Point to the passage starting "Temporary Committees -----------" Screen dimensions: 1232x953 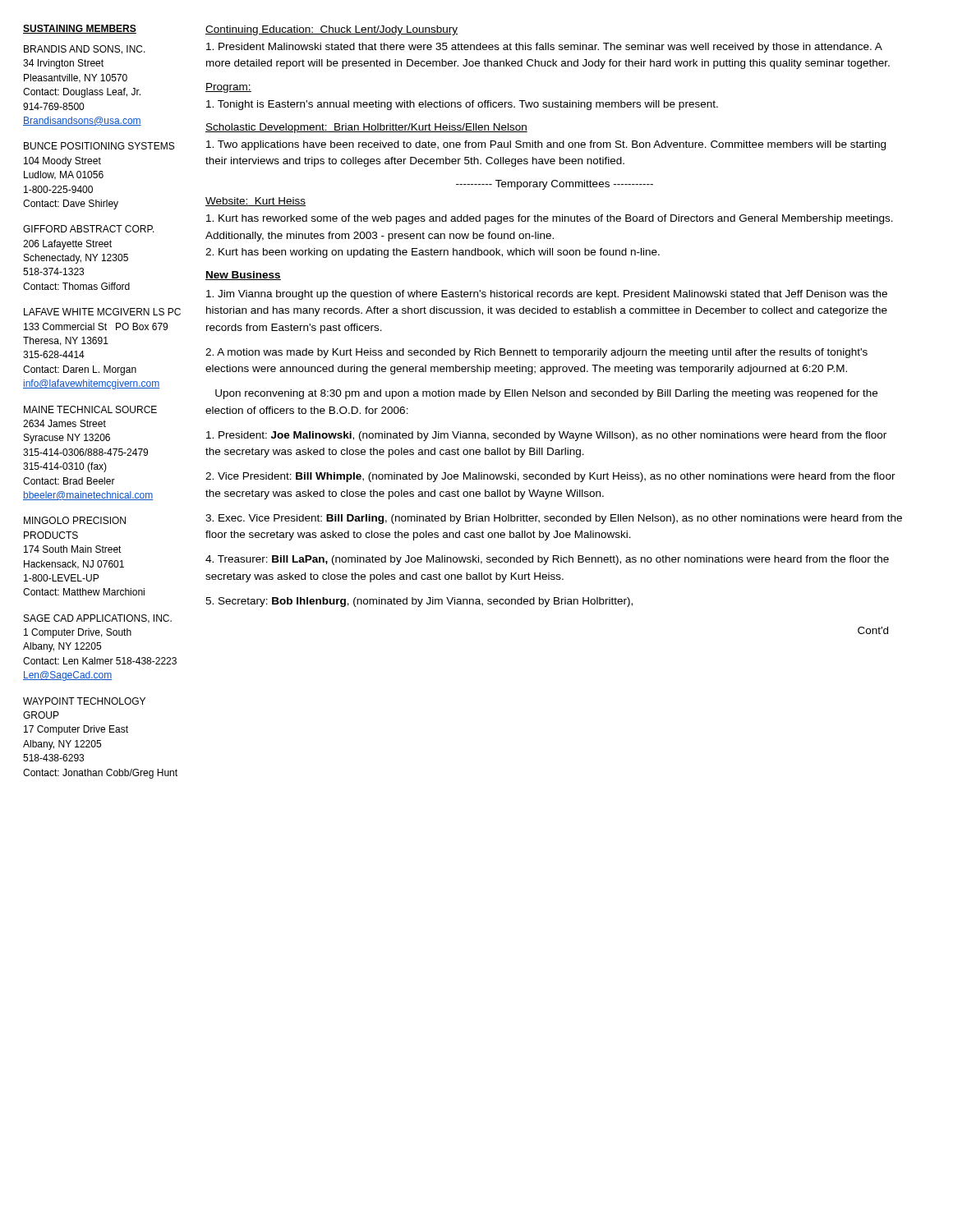point(555,184)
